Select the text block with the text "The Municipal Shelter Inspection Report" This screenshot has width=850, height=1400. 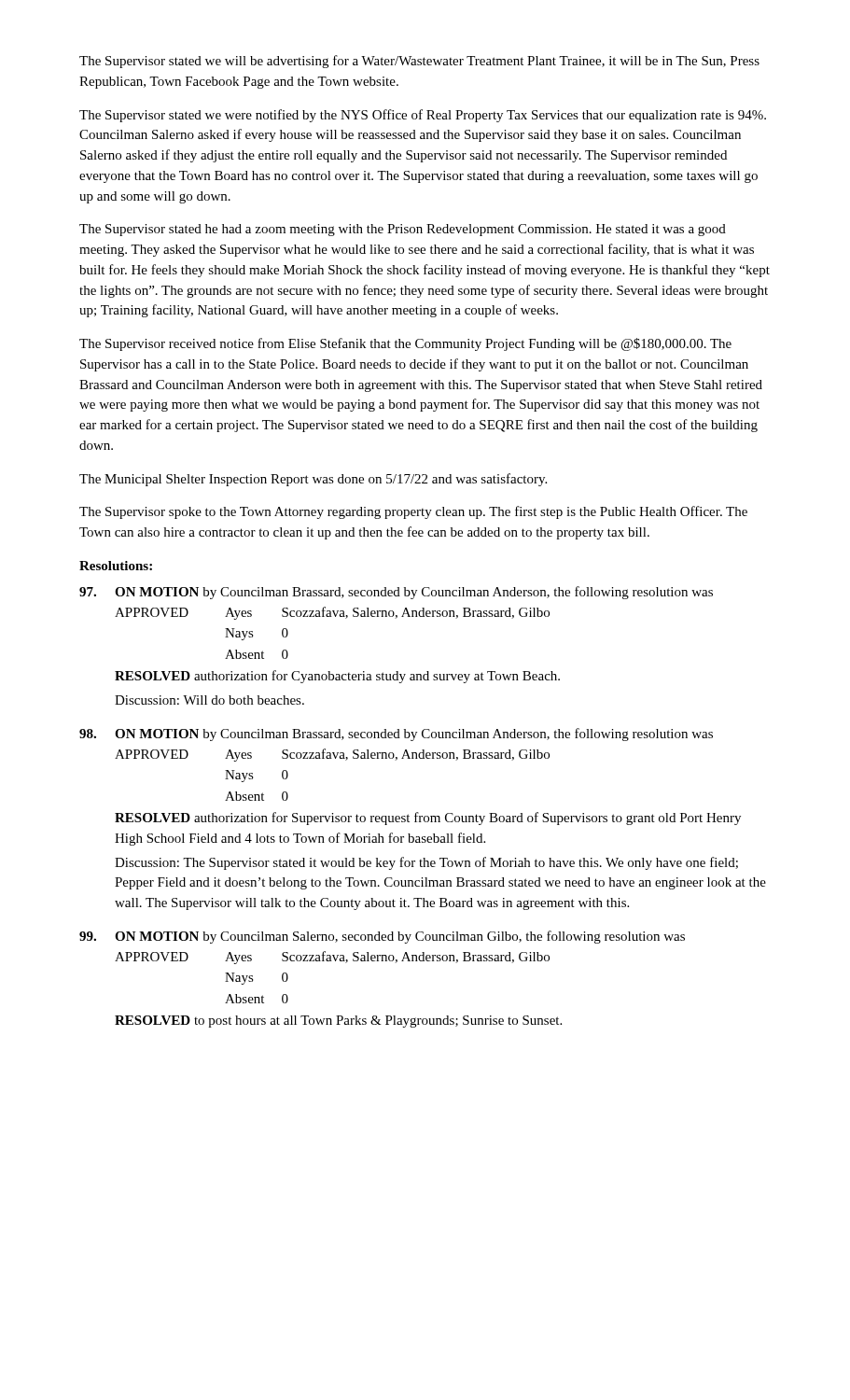(x=425, y=479)
